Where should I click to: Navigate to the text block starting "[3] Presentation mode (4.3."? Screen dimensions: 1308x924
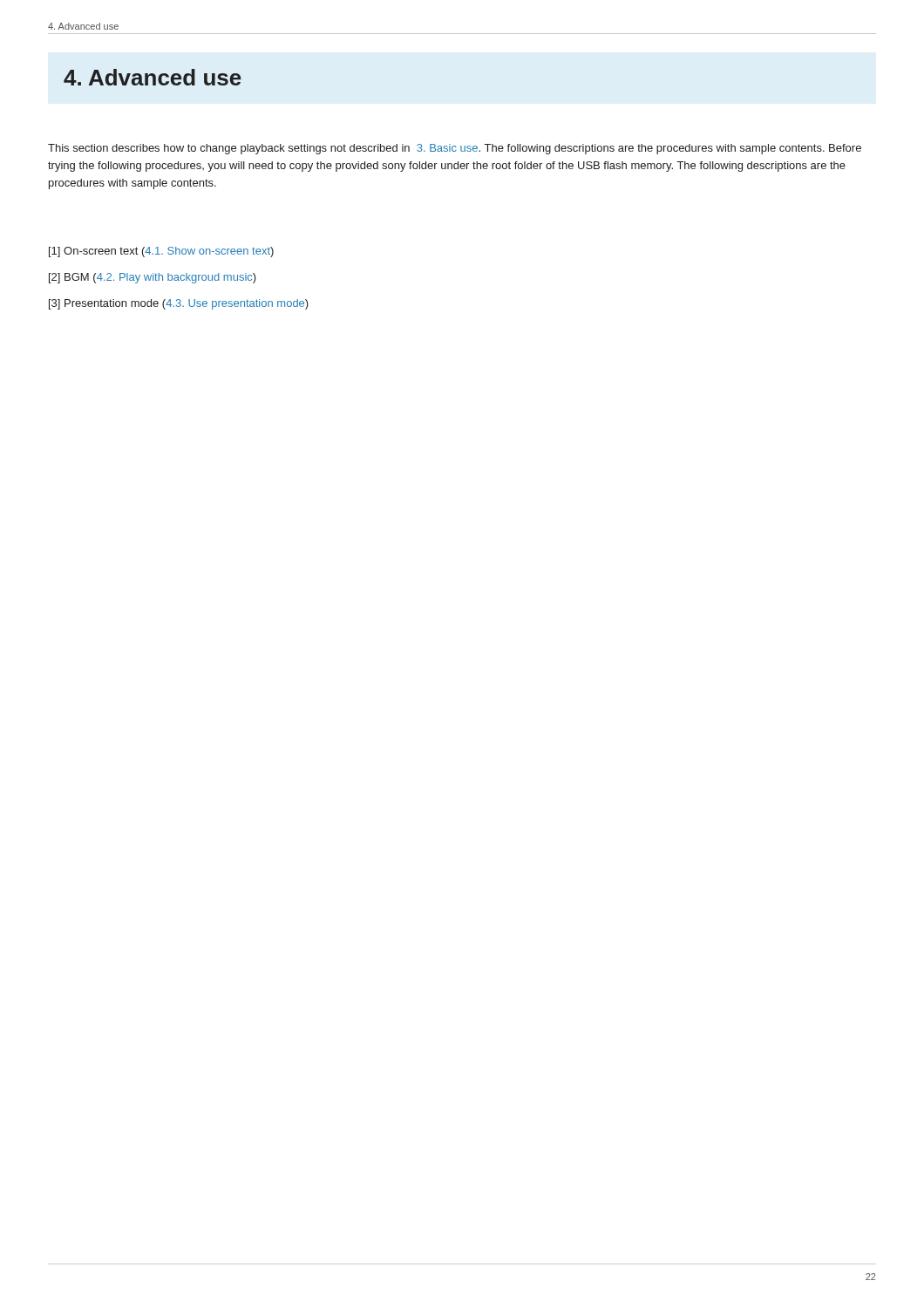click(178, 303)
